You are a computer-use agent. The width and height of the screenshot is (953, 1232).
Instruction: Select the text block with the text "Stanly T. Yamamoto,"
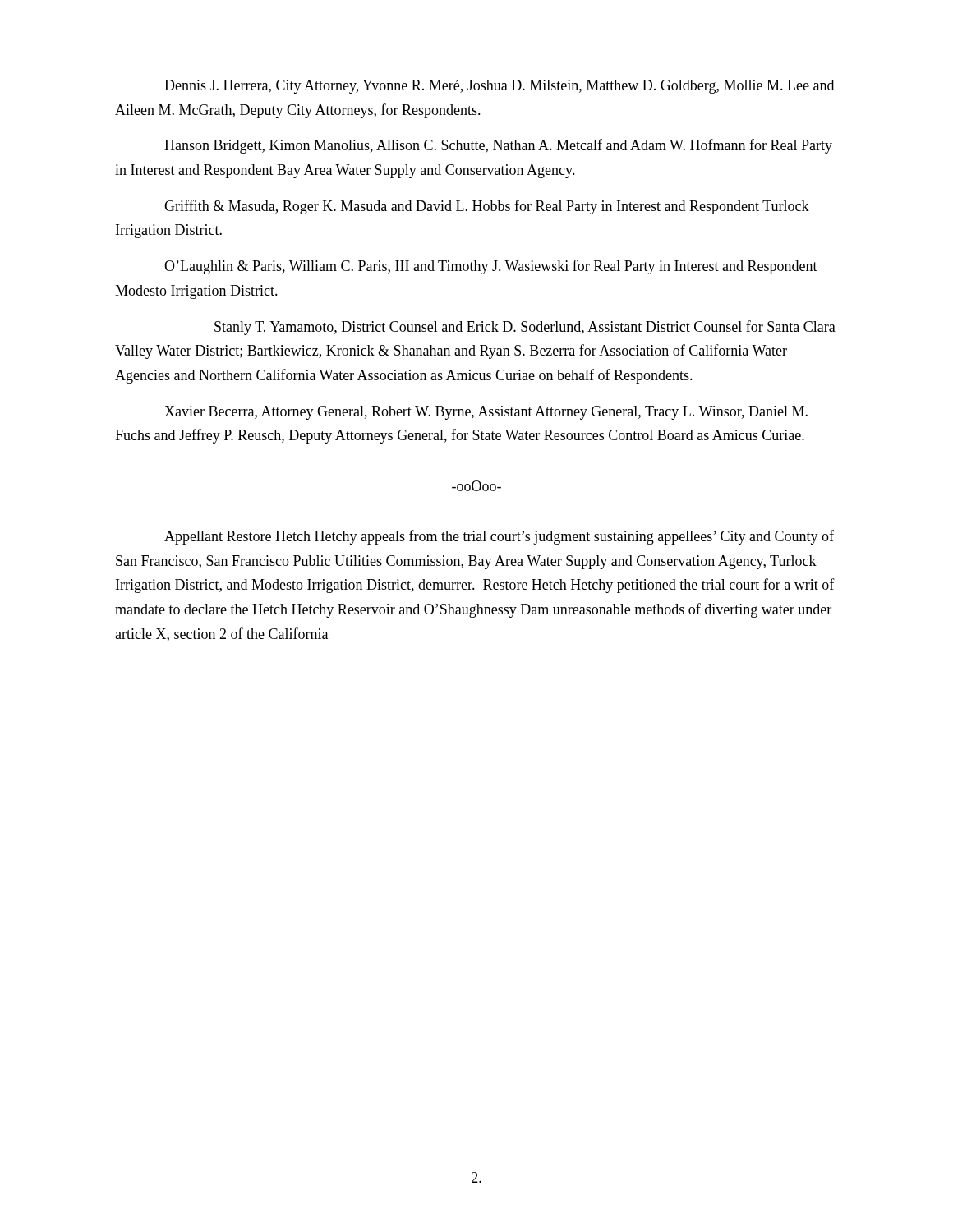pyautogui.click(x=475, y=351)
